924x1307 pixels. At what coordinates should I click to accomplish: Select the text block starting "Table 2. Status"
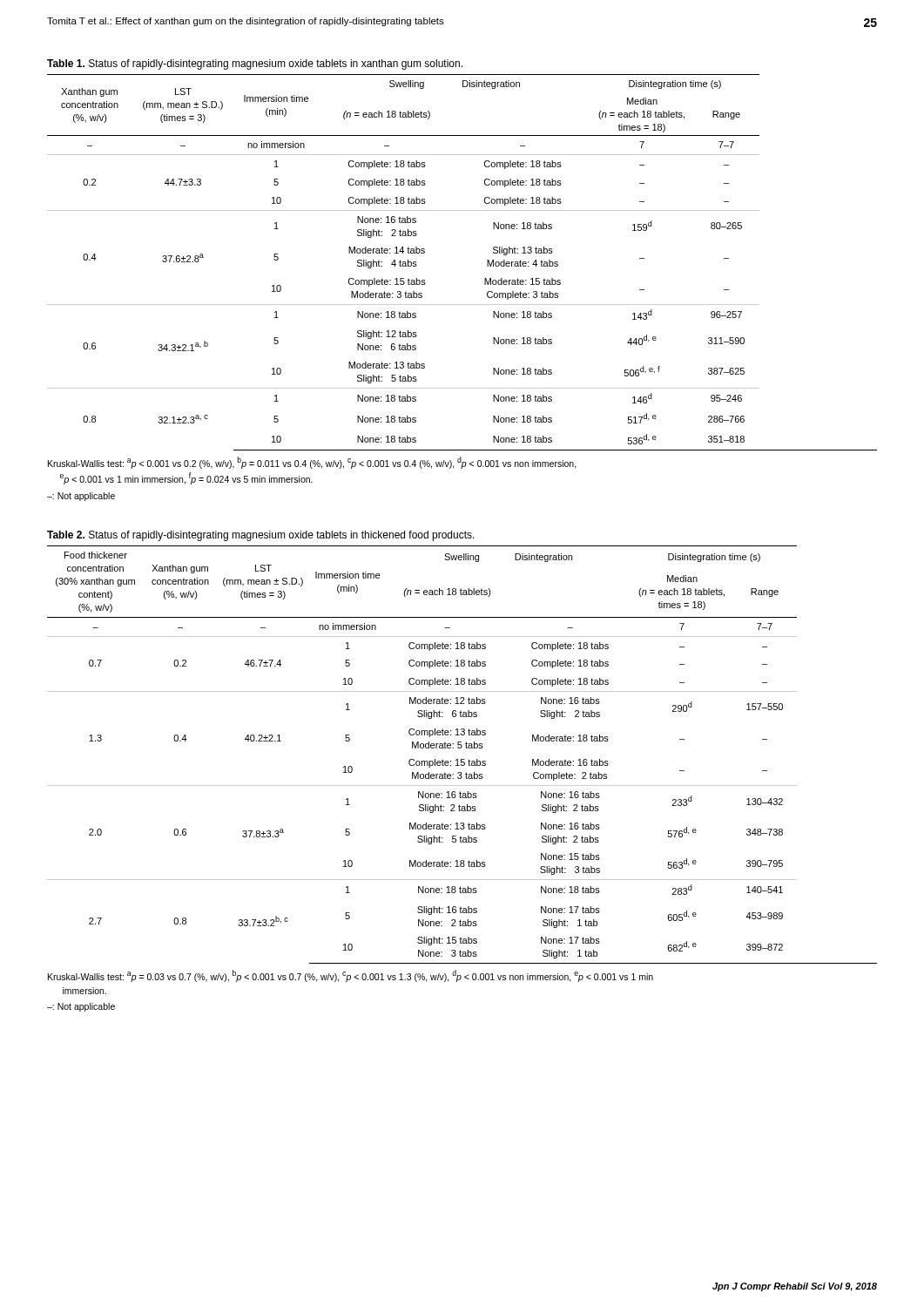261,535
